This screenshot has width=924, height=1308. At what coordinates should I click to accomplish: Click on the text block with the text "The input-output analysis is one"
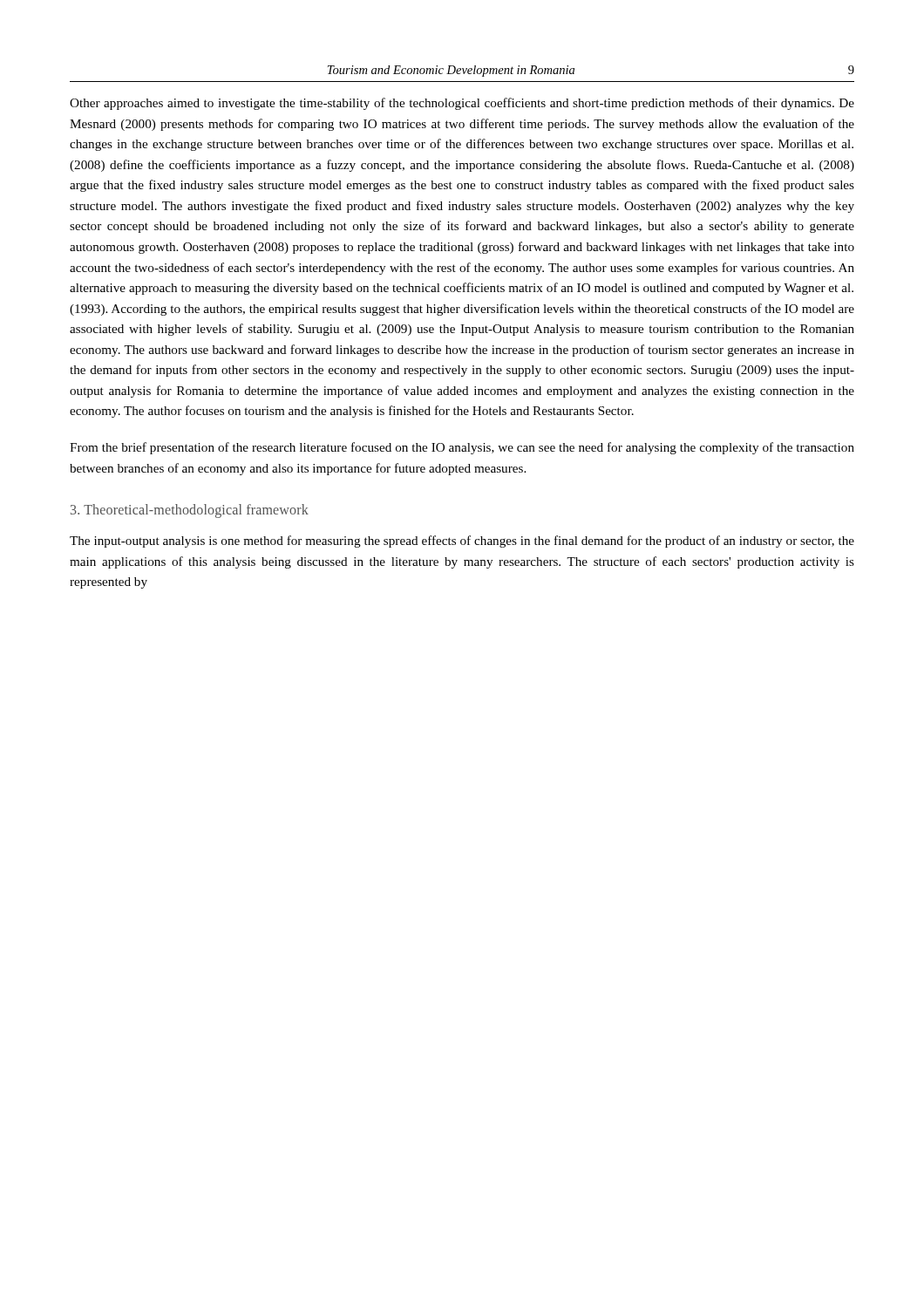462,561
